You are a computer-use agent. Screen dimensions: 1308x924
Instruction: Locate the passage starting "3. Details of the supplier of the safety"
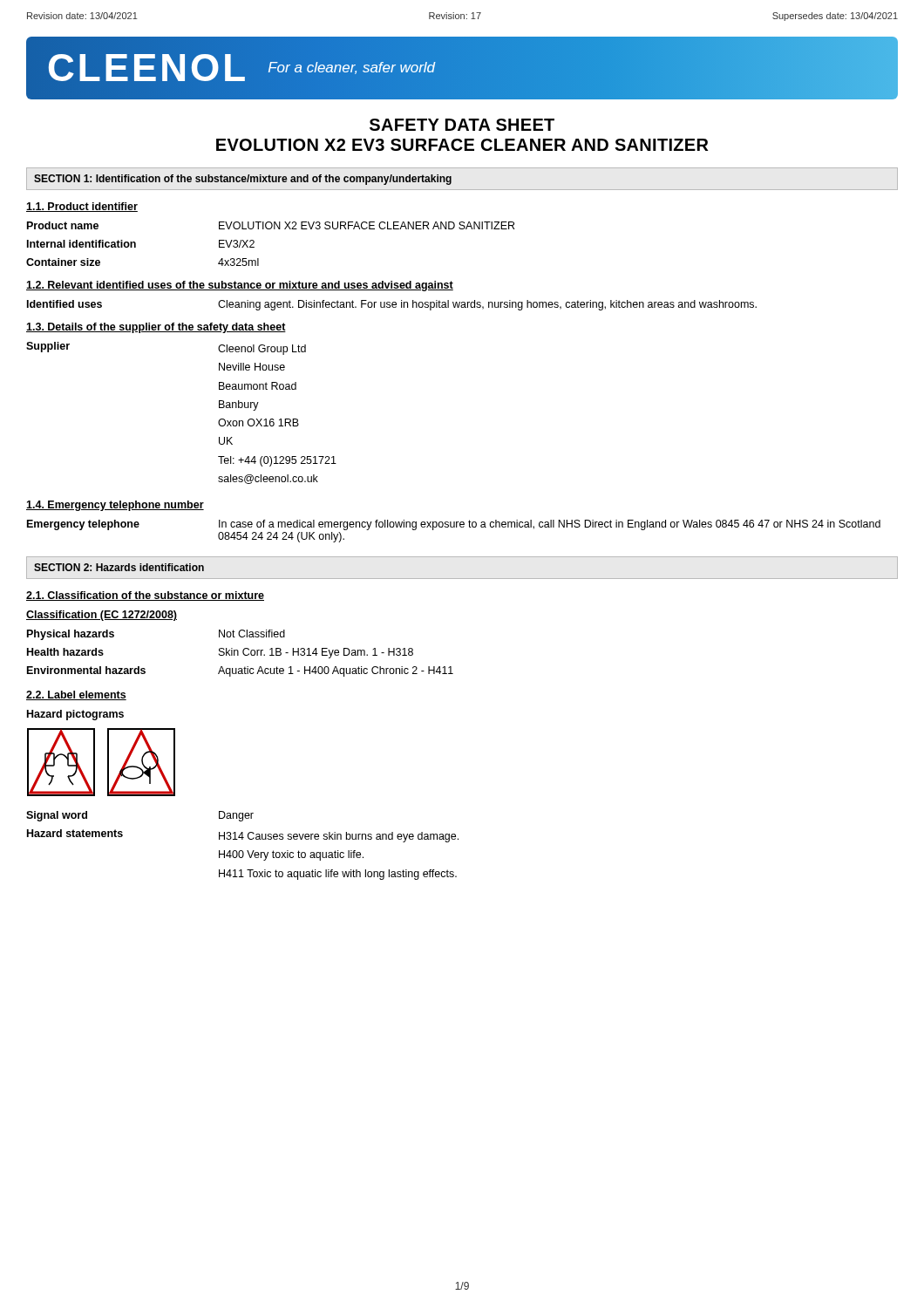click(156, 327)
